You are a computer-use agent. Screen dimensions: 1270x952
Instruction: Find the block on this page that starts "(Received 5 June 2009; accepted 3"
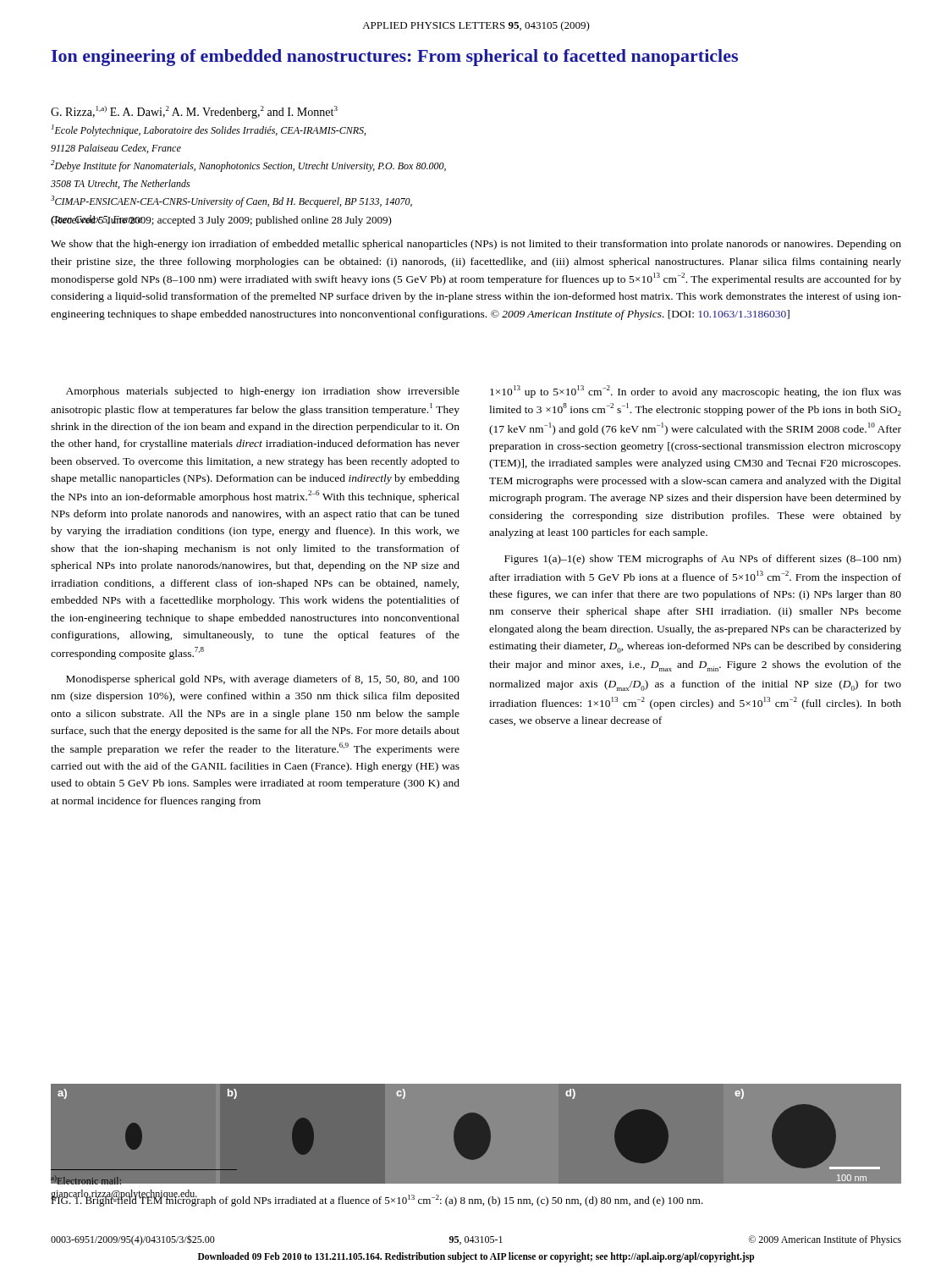tap(221, 220)
